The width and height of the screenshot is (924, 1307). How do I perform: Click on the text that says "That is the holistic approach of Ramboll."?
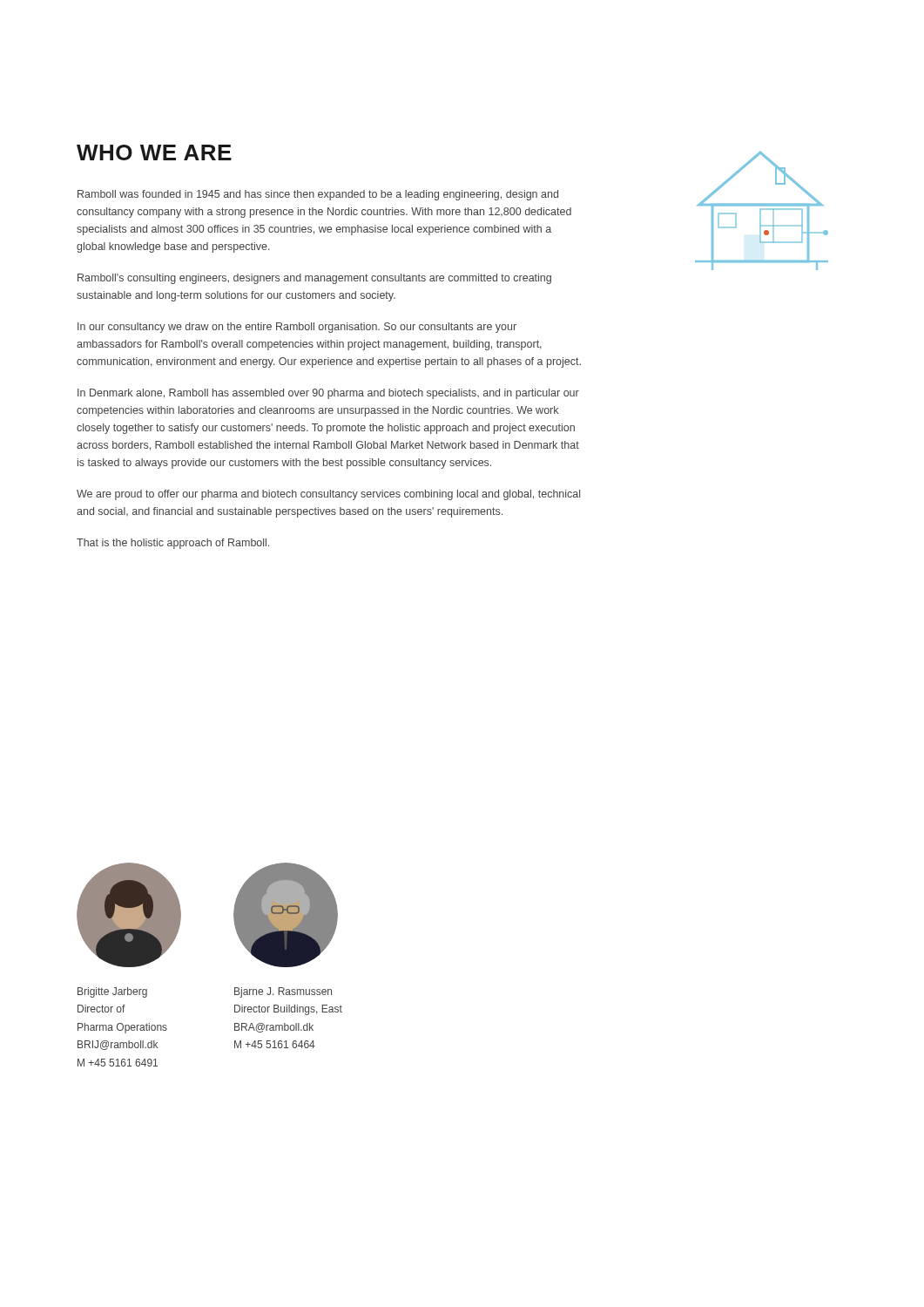[x=173, y=543]
